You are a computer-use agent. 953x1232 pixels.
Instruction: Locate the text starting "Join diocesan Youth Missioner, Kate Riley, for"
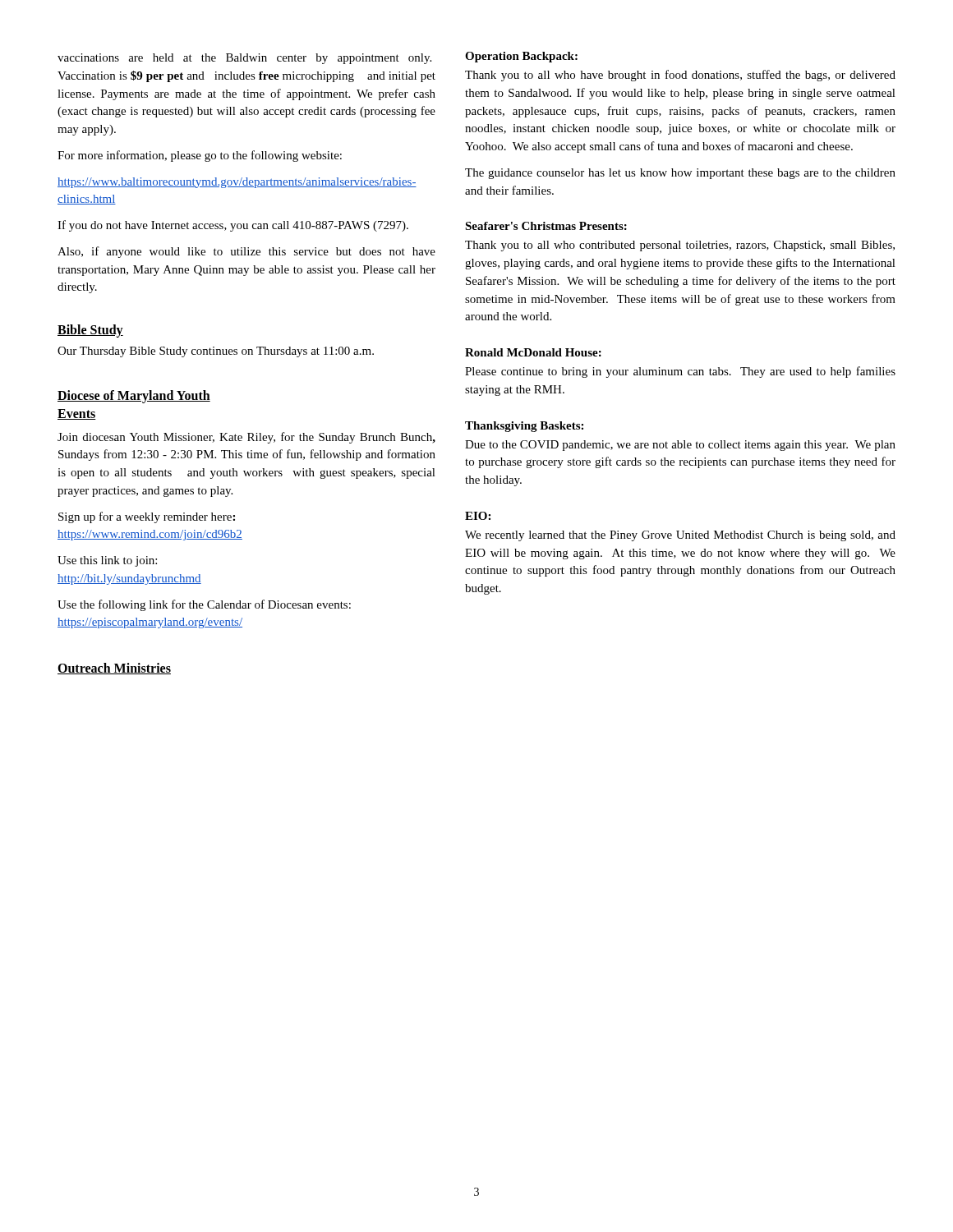pyautogui.click(x=246, y=464)
